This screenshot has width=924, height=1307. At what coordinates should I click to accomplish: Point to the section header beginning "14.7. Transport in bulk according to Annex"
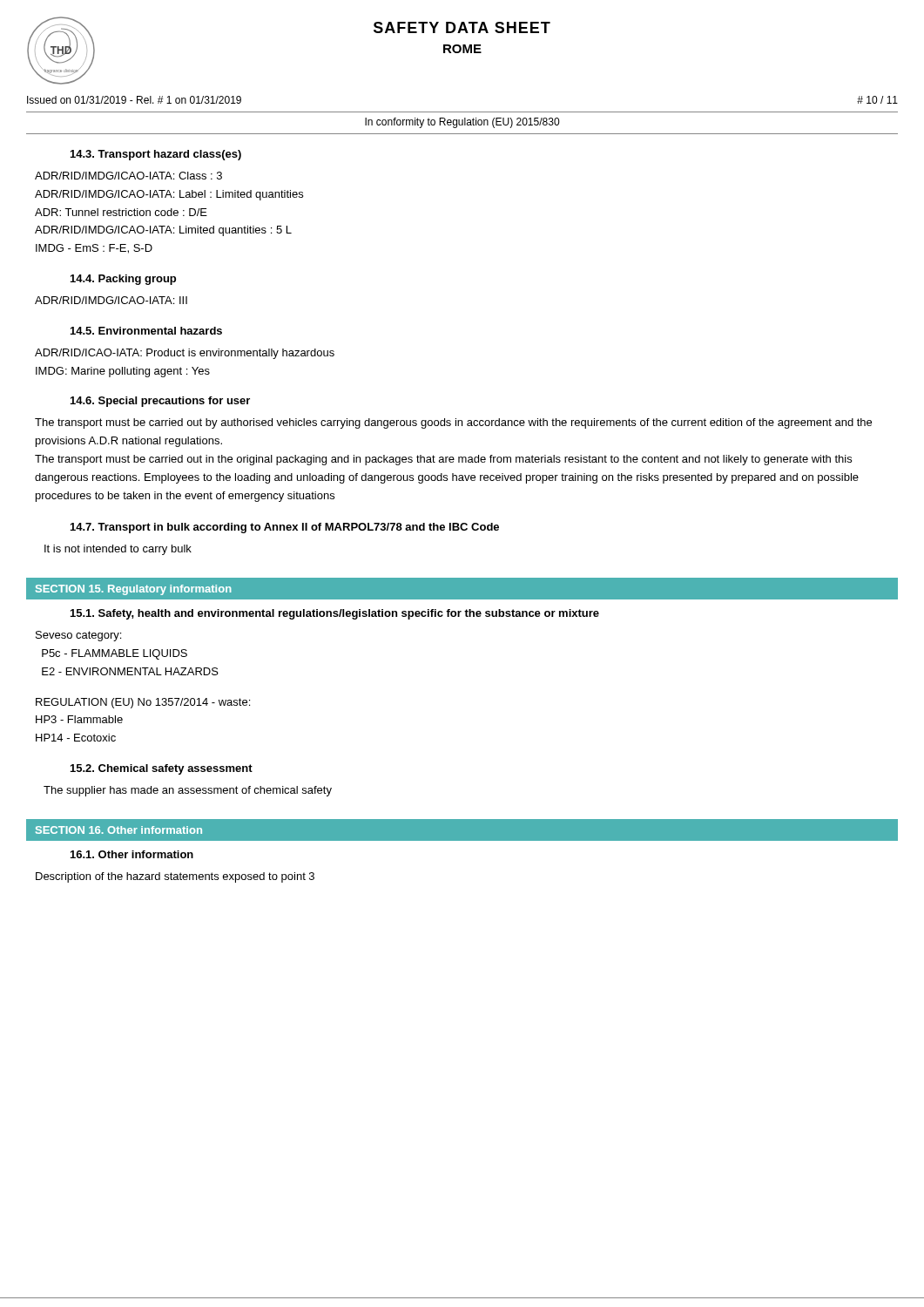(285, 527)
